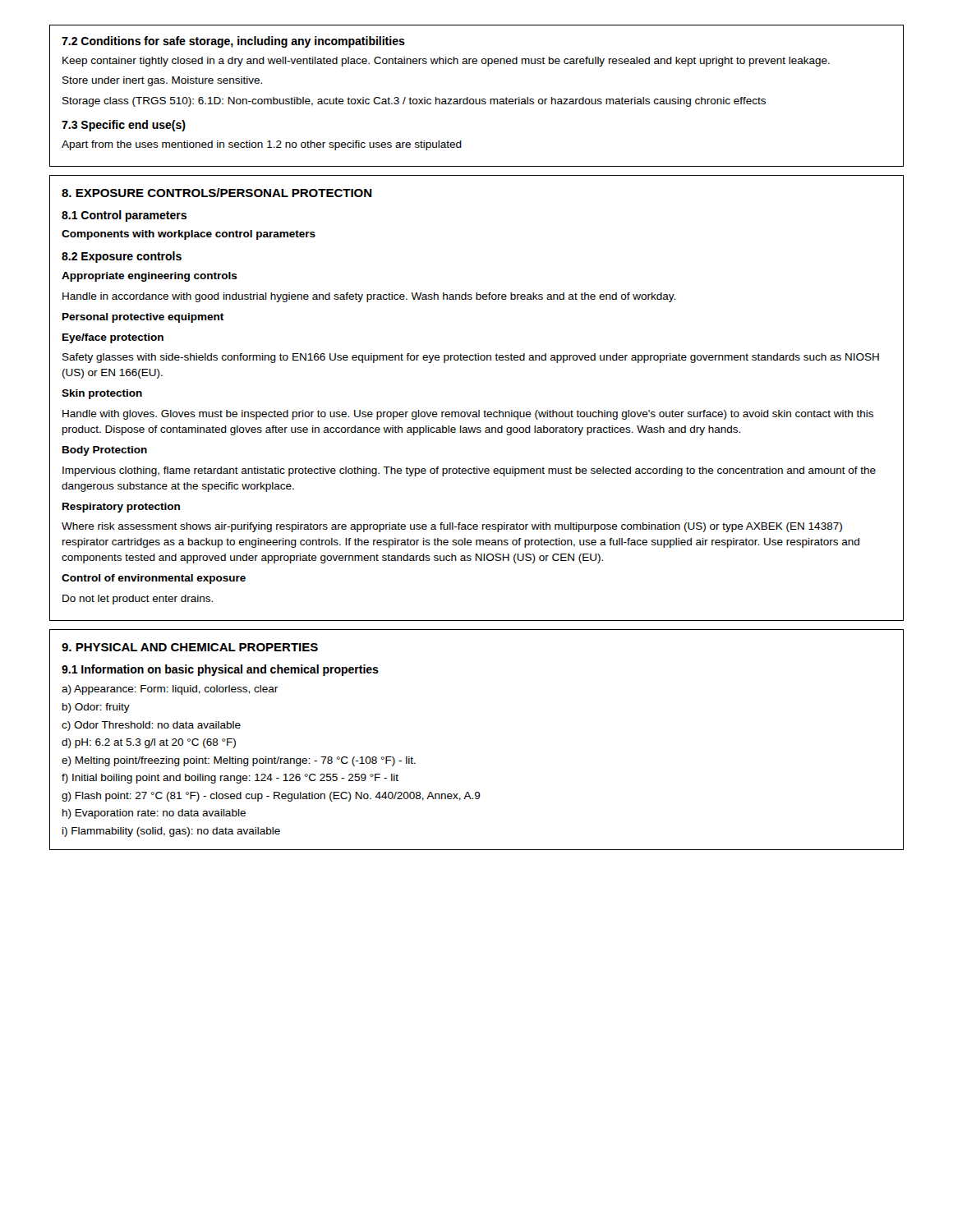The image size is (953, 1232).
Task: Where is the passage that starts "e) Melting point/freezing point: Melting point/range:"?
Action: coord(239,761)
